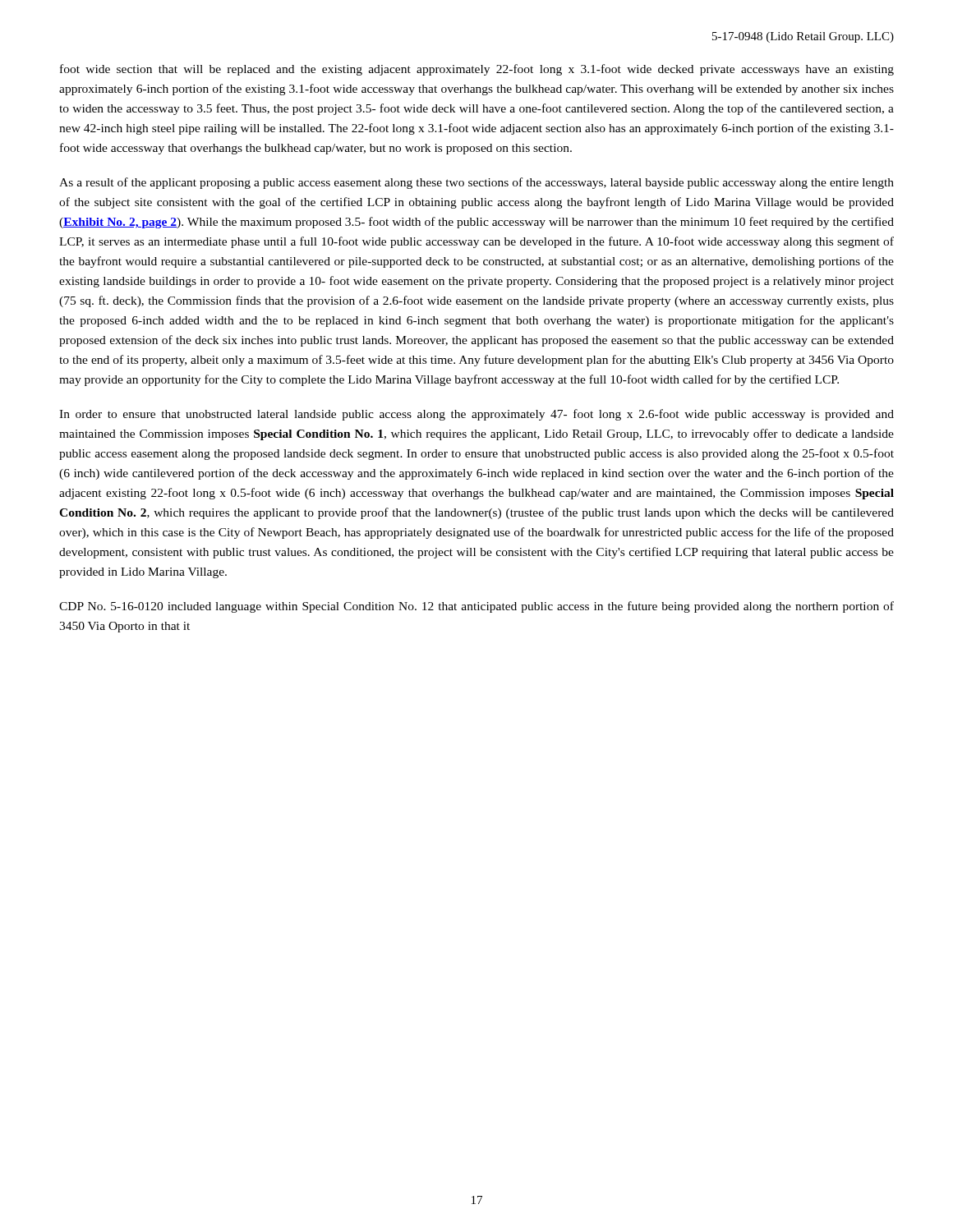Point to the block beginning "In order to ensure that unobstructed lateral"
The width and height of the screenshot is (953, 1232).
pyautogui.click(x=476, y=493)
